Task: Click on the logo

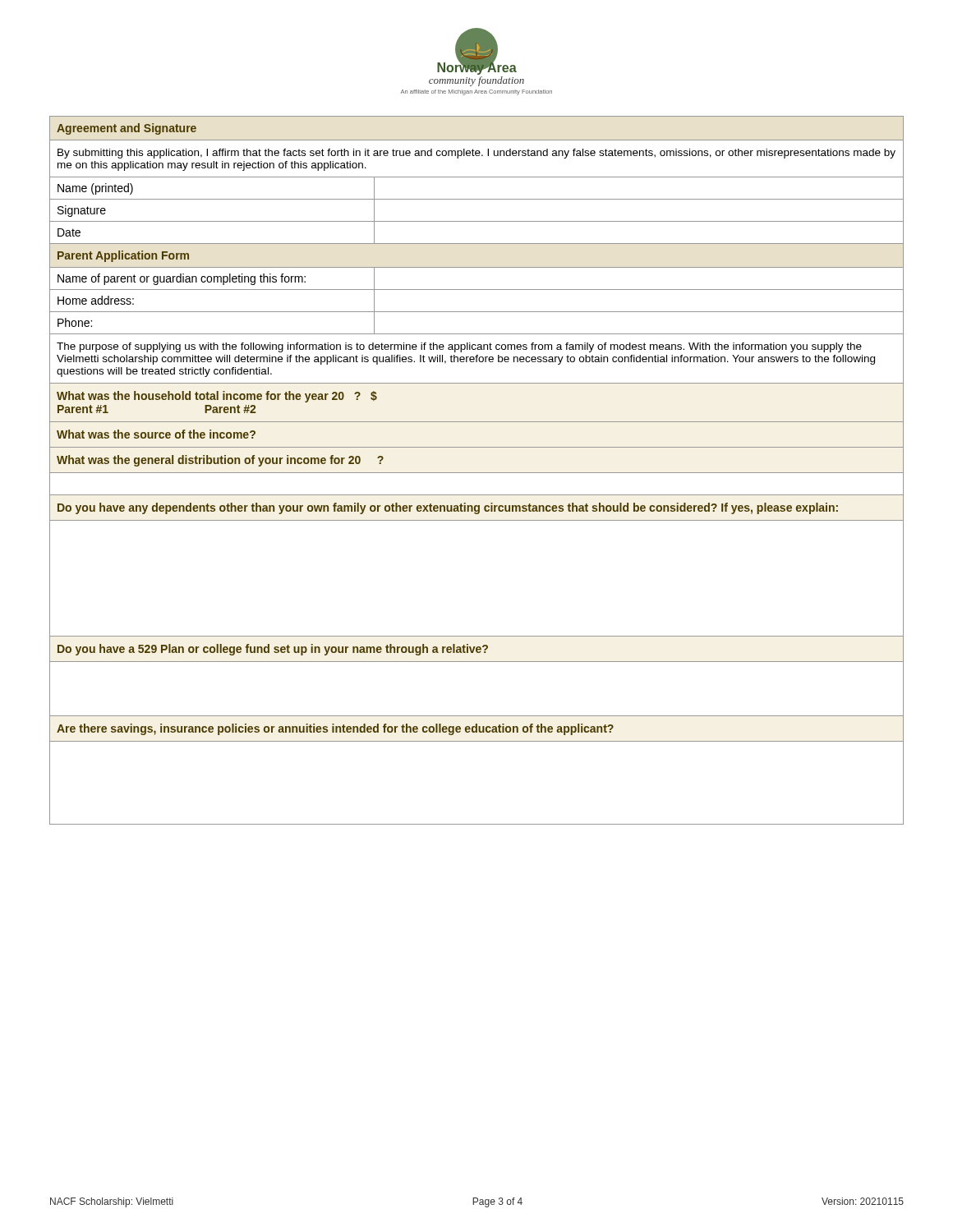Action: pos(476,63)
